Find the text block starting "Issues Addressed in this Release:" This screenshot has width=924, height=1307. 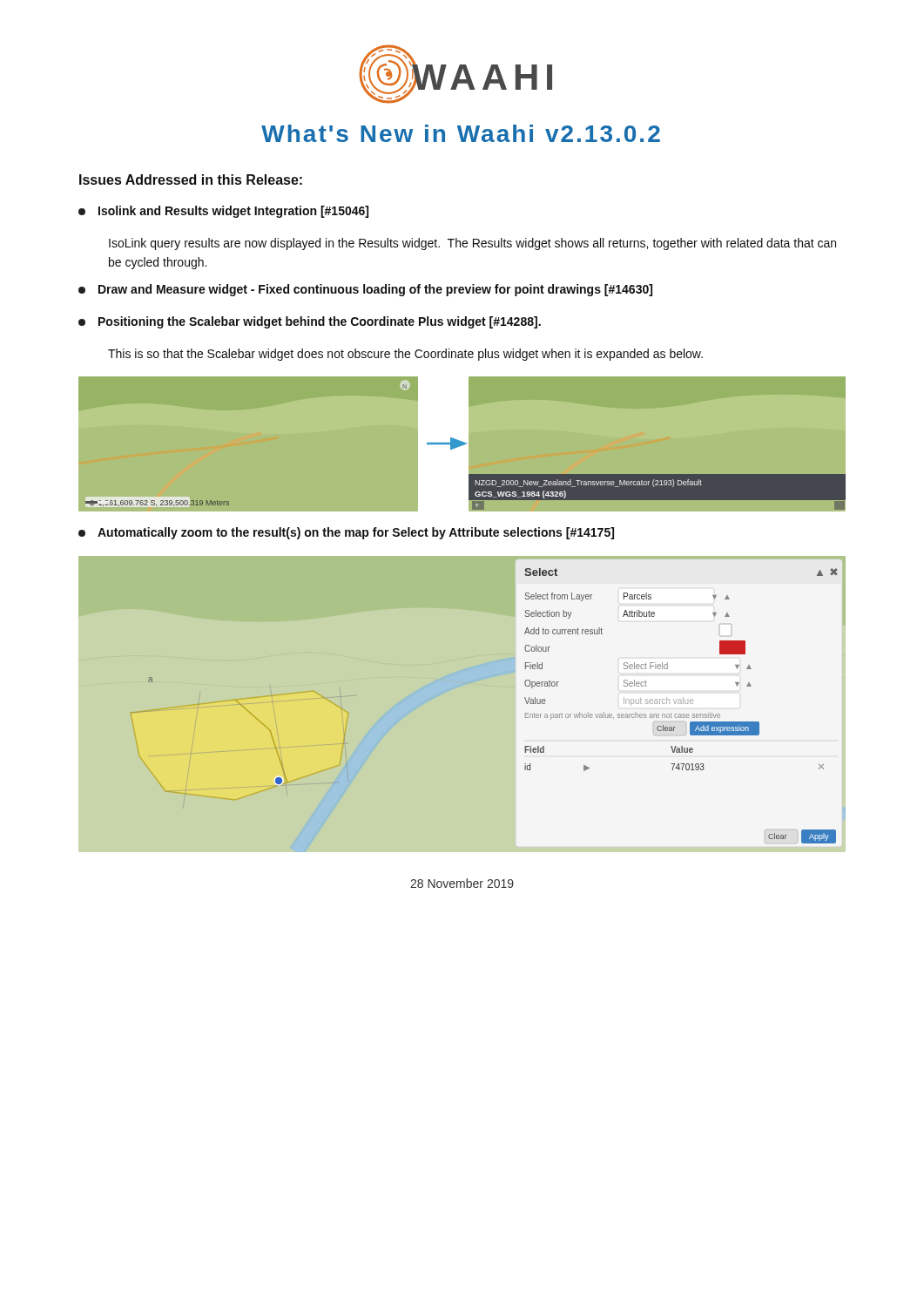pyautogui.click(x=191, y=180)
